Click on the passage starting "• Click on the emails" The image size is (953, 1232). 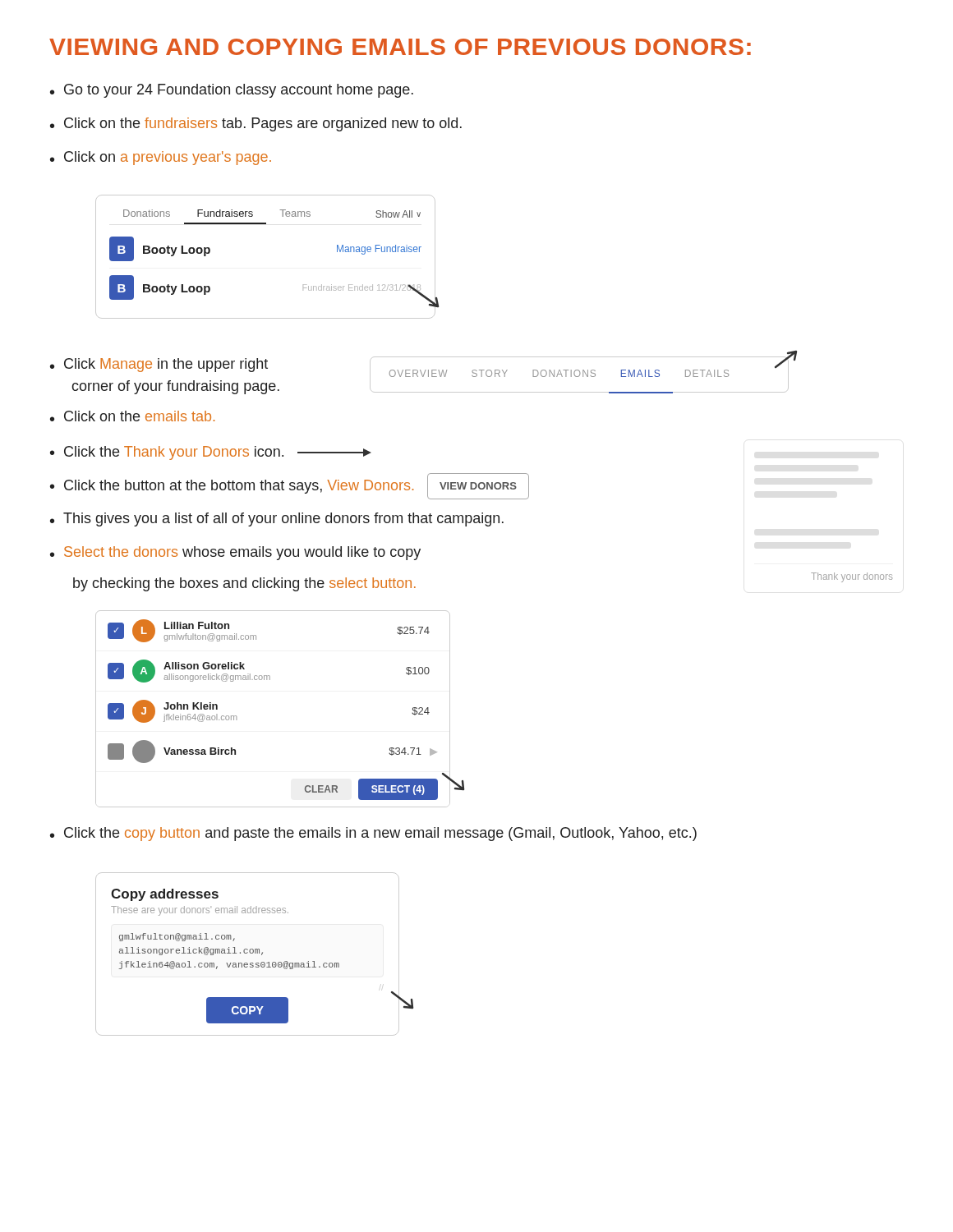click(x=132, y=416)
